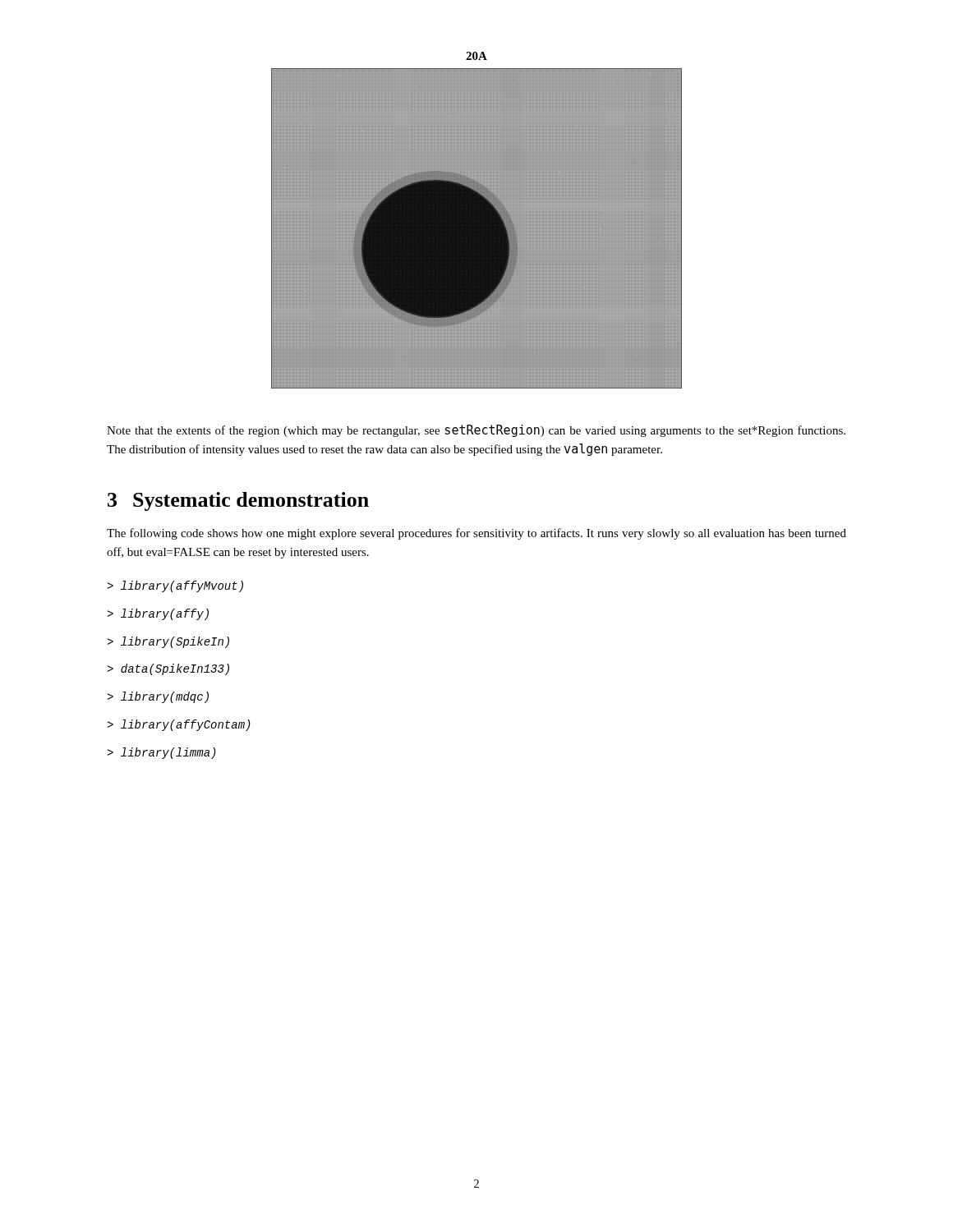
Task: Find the section header containing "3Systematic demonstration"
Action: point(238,500)
